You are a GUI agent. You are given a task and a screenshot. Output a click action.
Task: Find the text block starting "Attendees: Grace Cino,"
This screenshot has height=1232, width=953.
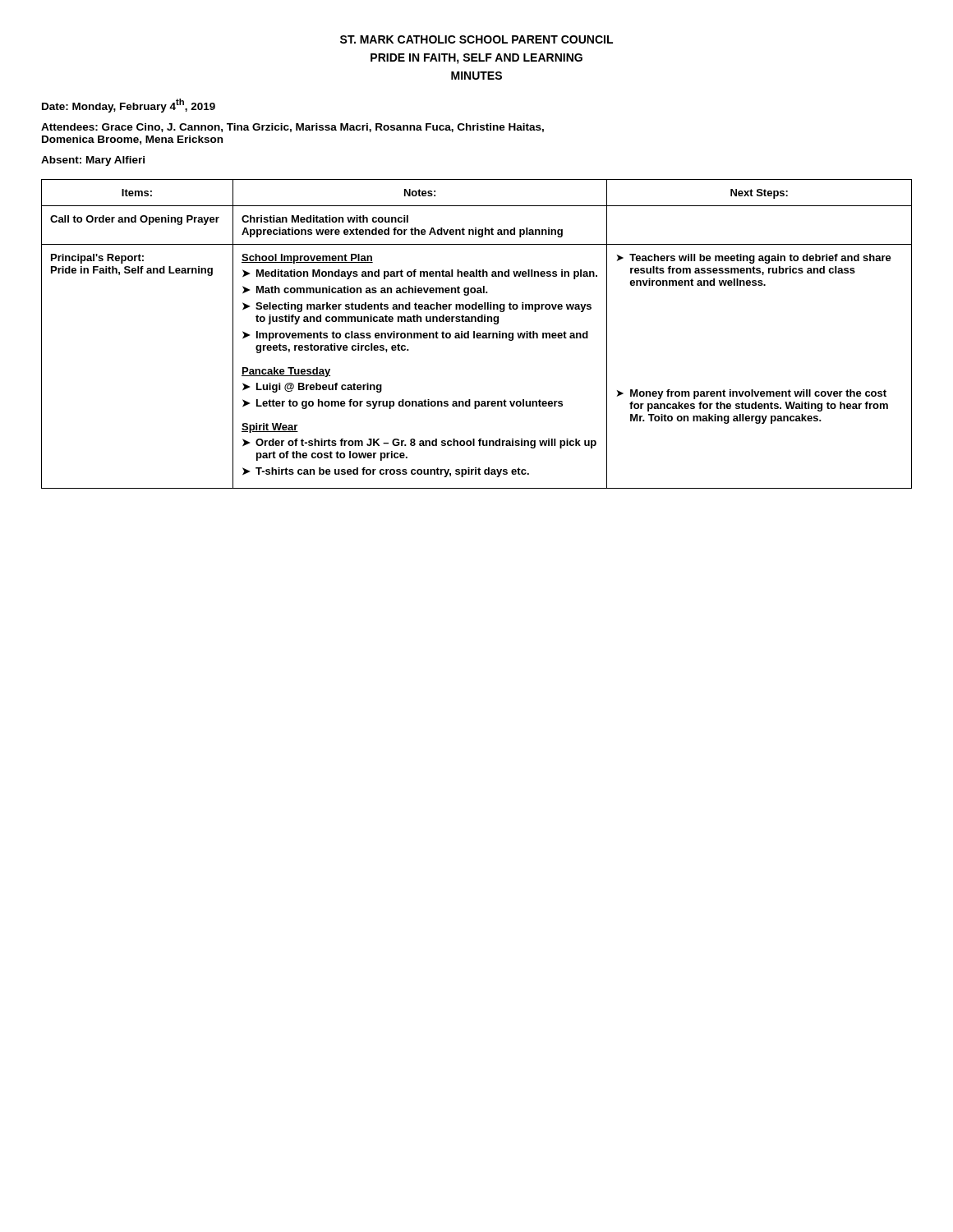(x=293, y=133)
